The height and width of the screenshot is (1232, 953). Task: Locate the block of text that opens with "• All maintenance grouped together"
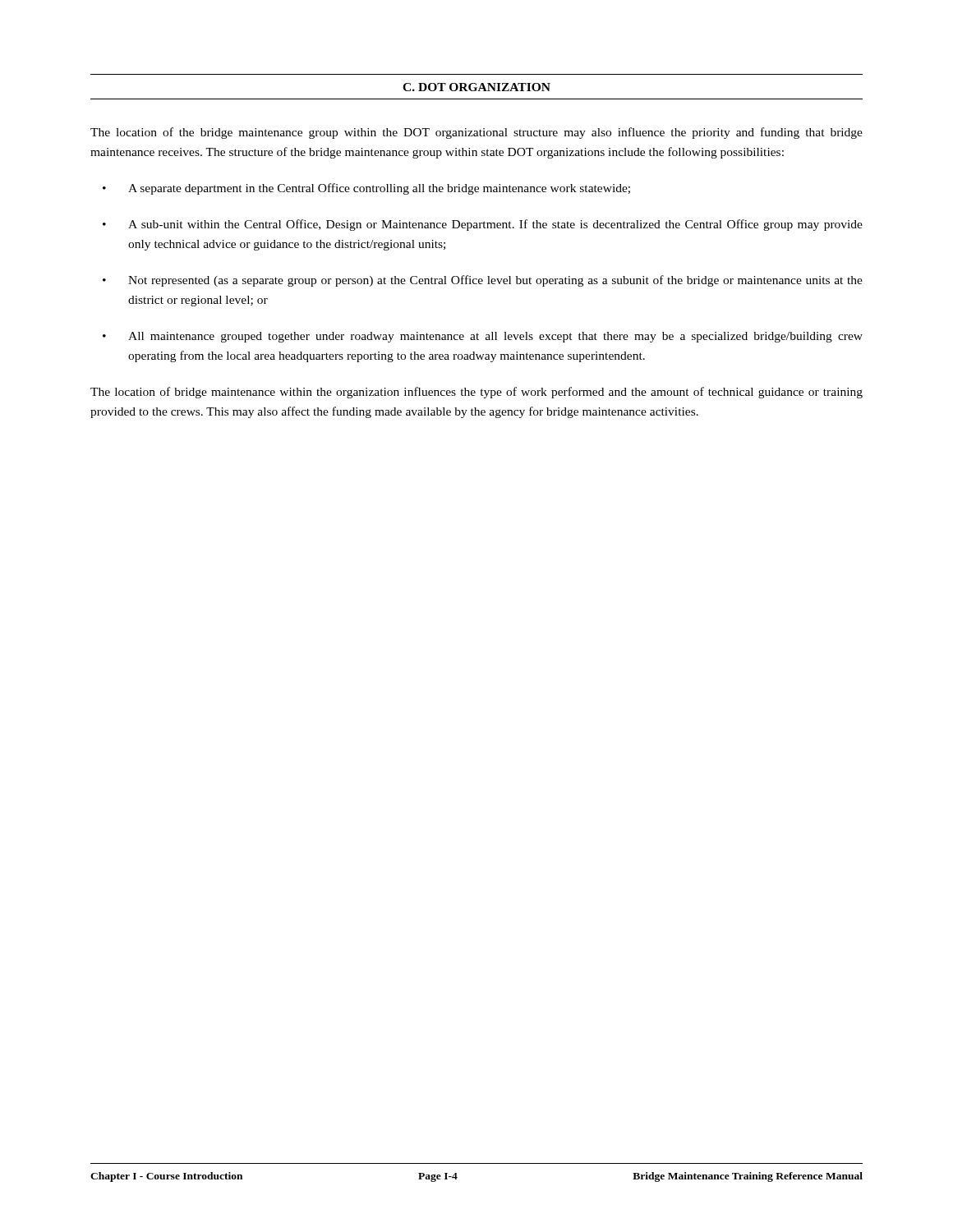click(476, 346)
